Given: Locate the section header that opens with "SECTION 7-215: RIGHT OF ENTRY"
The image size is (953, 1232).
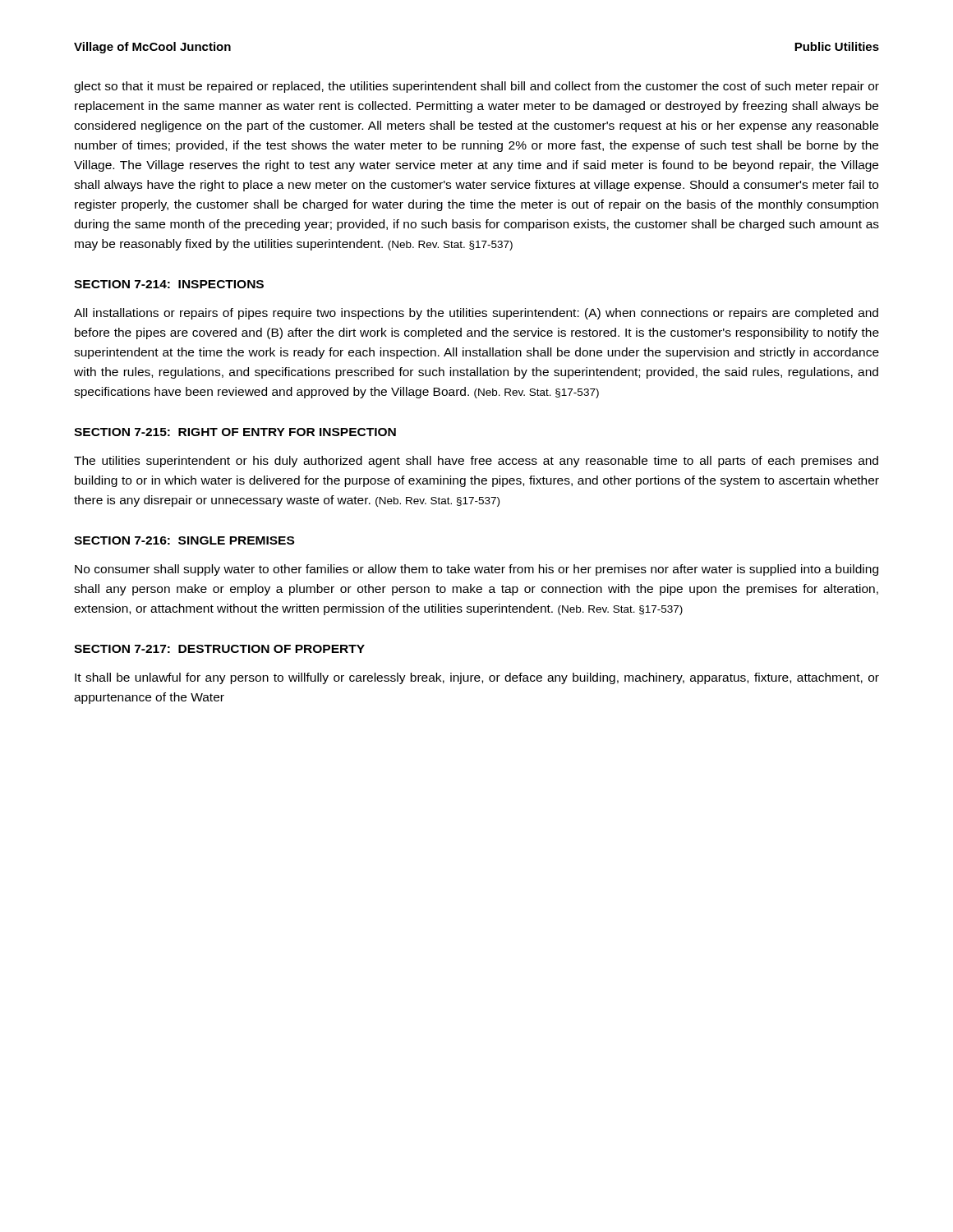Looking at the screenshot, I should pyautogui.click(x=235, y=432).
